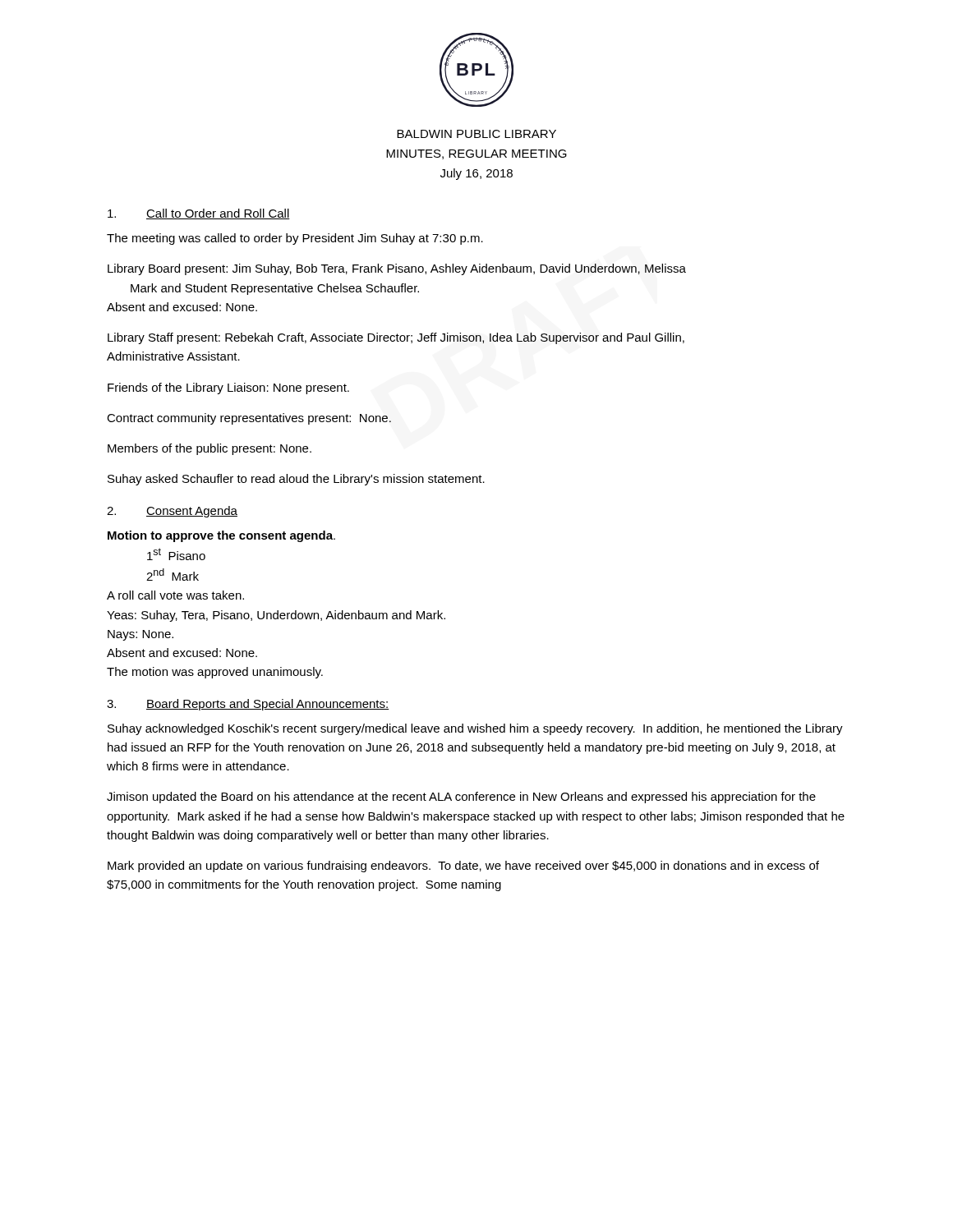Click the passage that begins "Jimison updated the Board on his attendance"

tap(476, 816)
